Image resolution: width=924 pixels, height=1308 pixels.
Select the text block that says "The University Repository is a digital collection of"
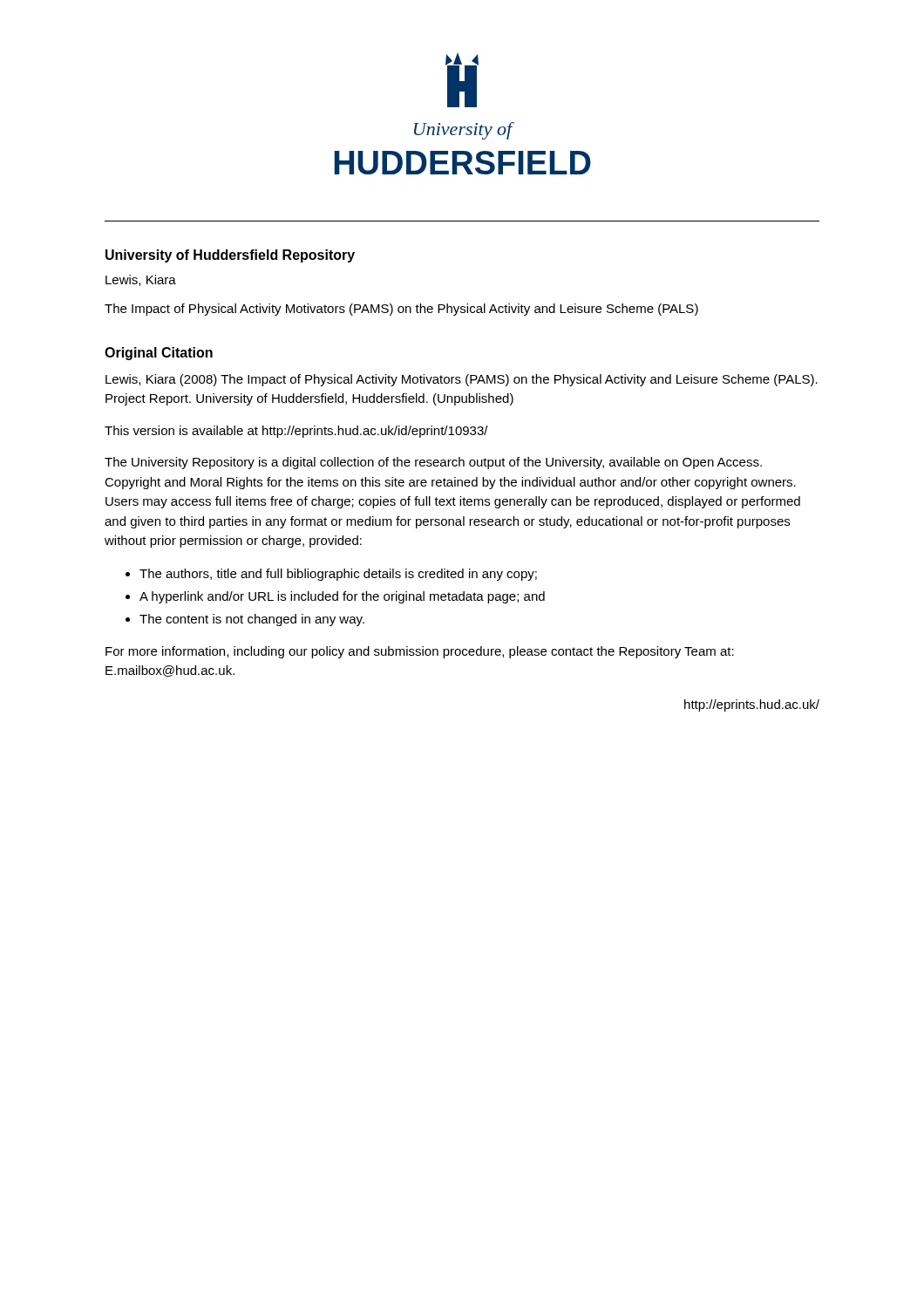click(453, 501)
